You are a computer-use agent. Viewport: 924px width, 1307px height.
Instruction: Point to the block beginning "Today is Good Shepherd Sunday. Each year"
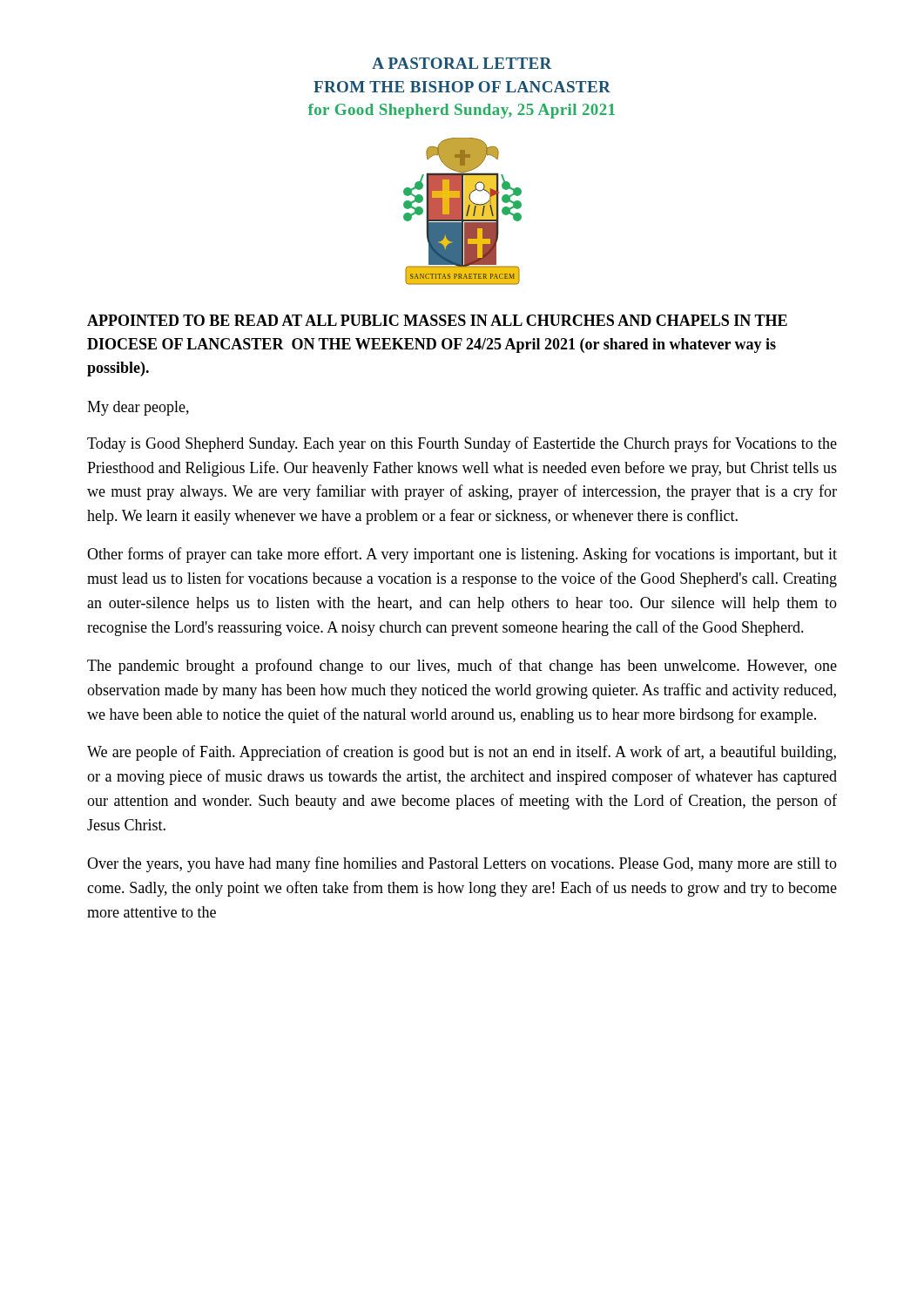tap(462, 480)
